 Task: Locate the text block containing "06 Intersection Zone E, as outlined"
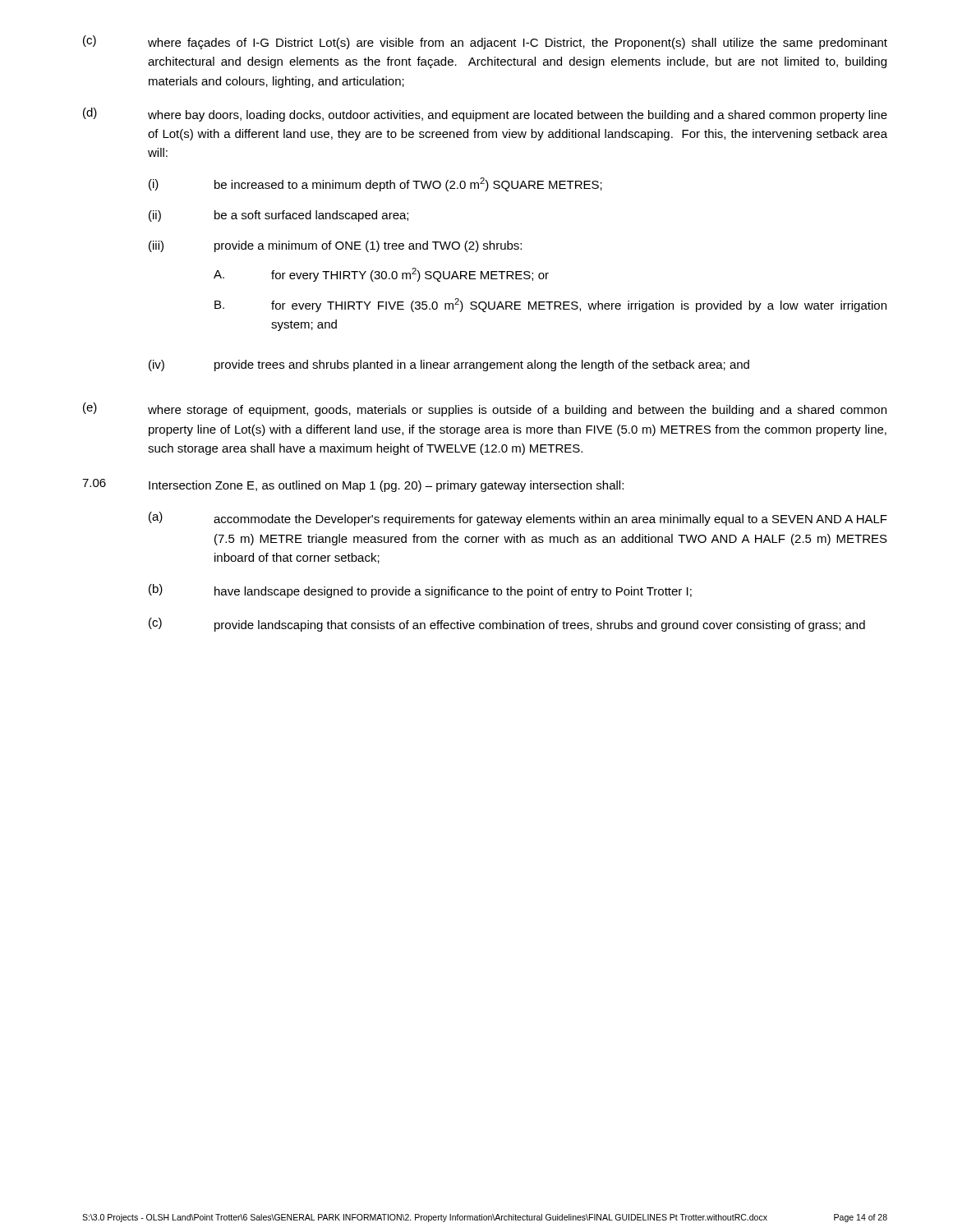(x=485, y=485)
